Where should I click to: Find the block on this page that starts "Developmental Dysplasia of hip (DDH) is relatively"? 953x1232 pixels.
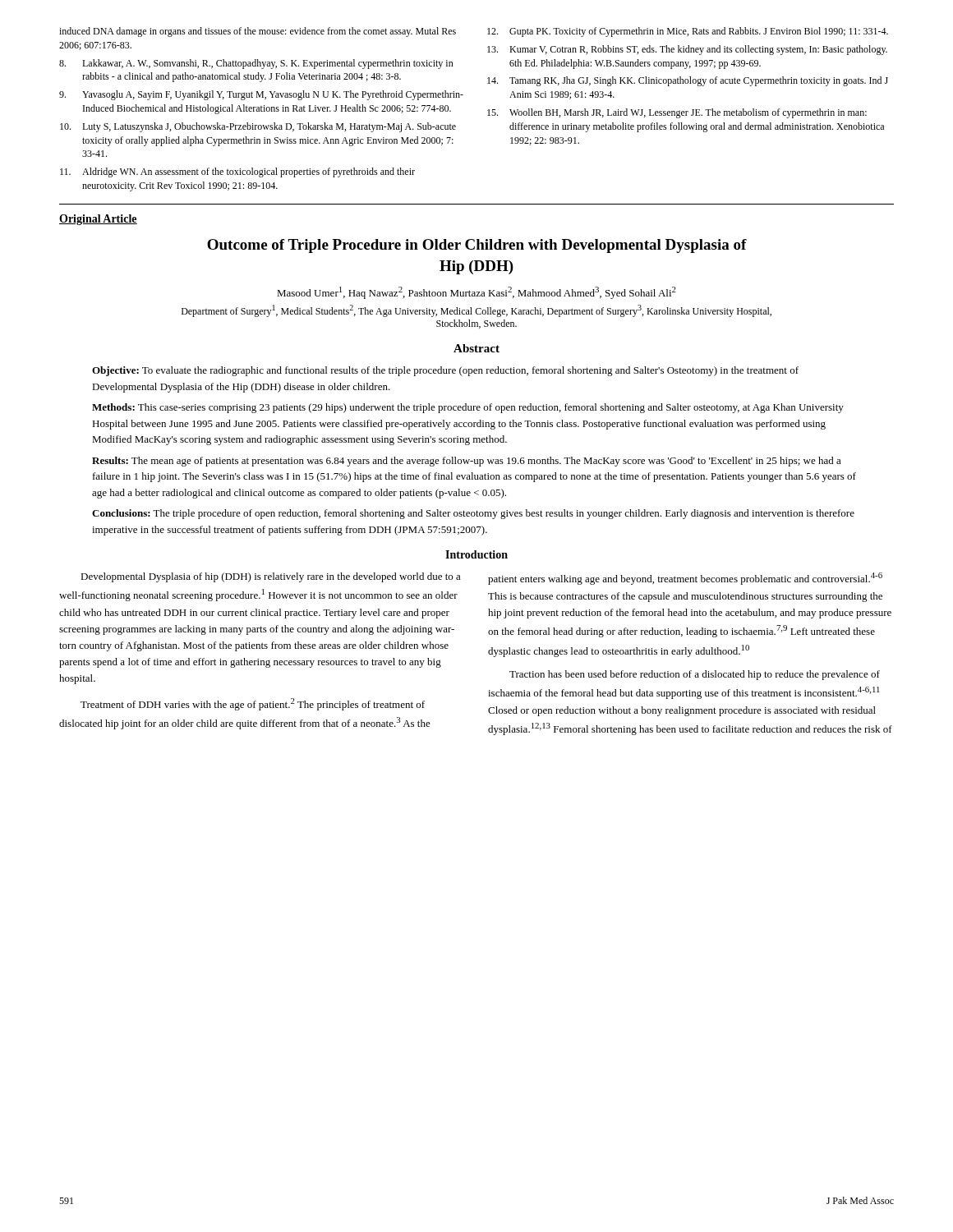pyautogui.click(x=260, y=627)
